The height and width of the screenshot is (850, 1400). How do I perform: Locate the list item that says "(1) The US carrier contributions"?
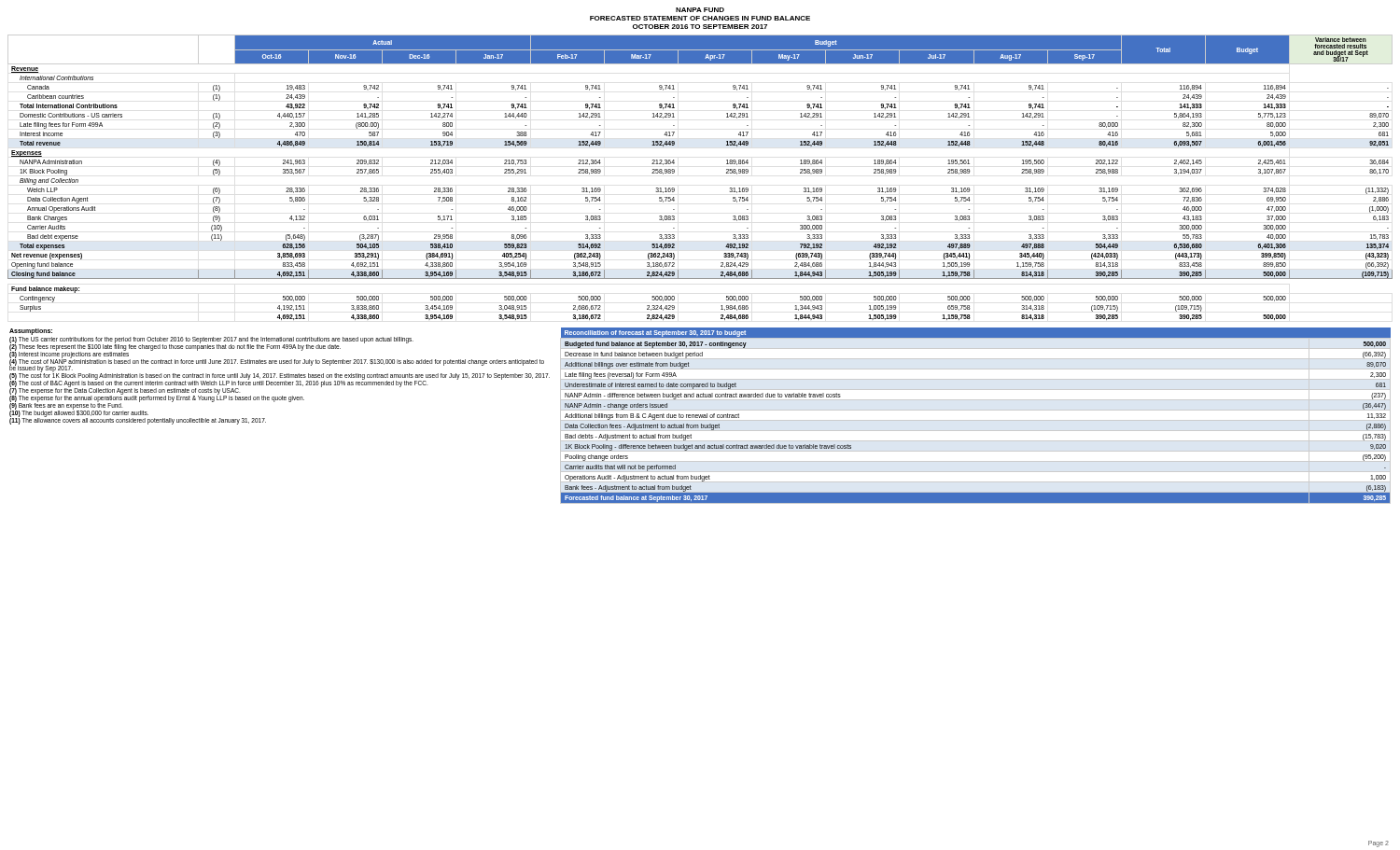pyautogui.click(x=211, y=339)
